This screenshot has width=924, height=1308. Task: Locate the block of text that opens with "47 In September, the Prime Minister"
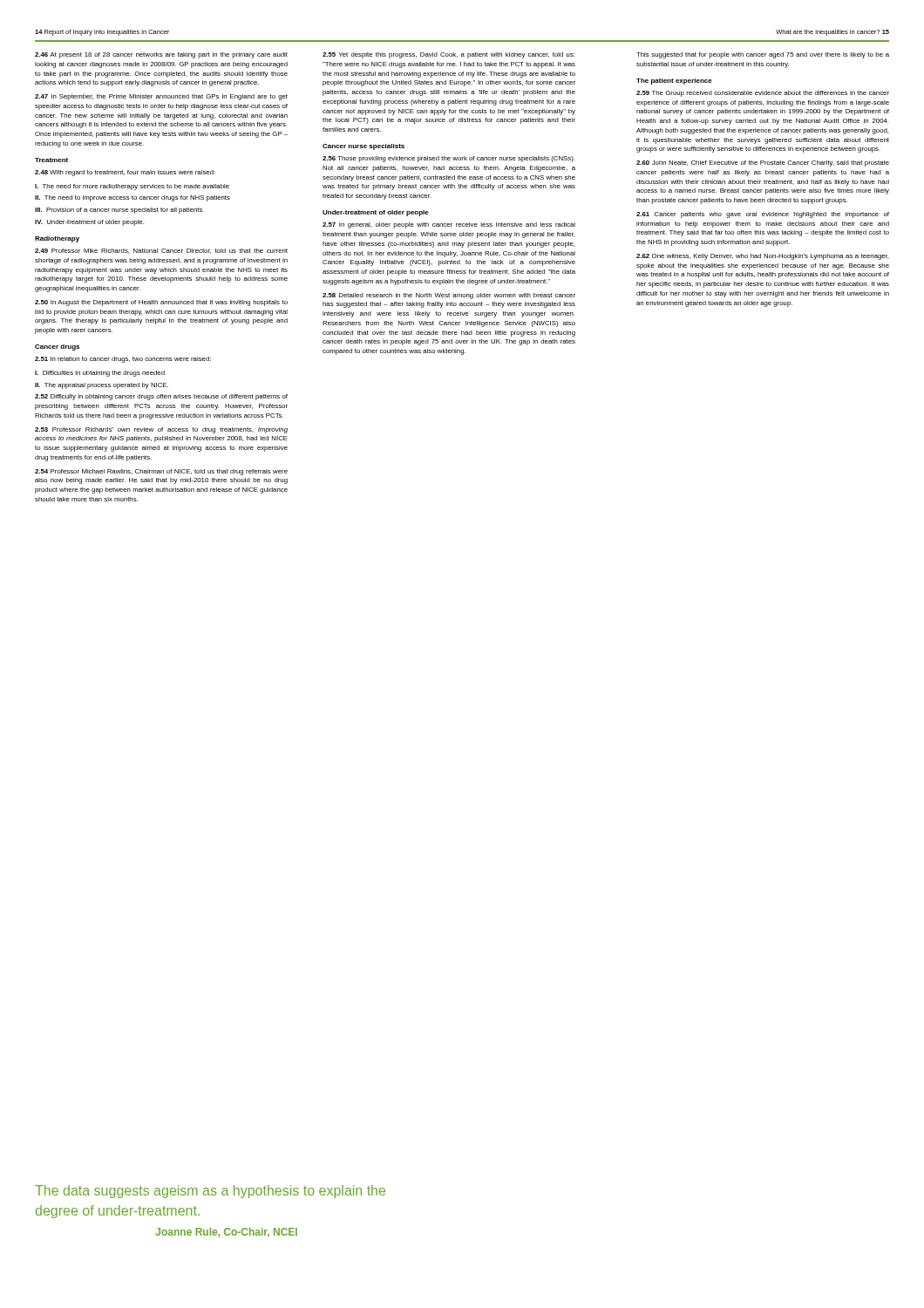161,121
